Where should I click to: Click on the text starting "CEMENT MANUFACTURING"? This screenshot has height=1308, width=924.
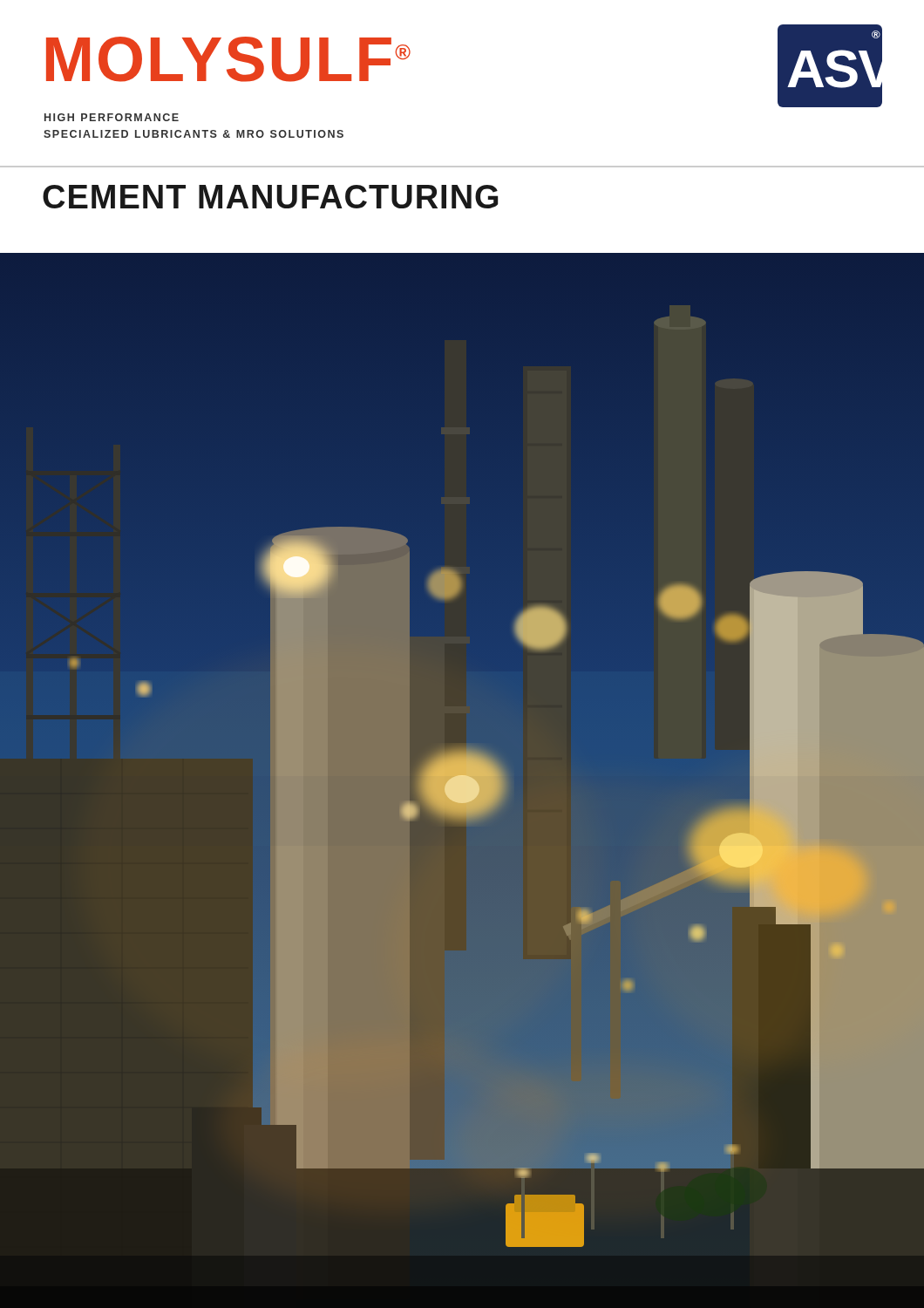click(x=271, y=197)
